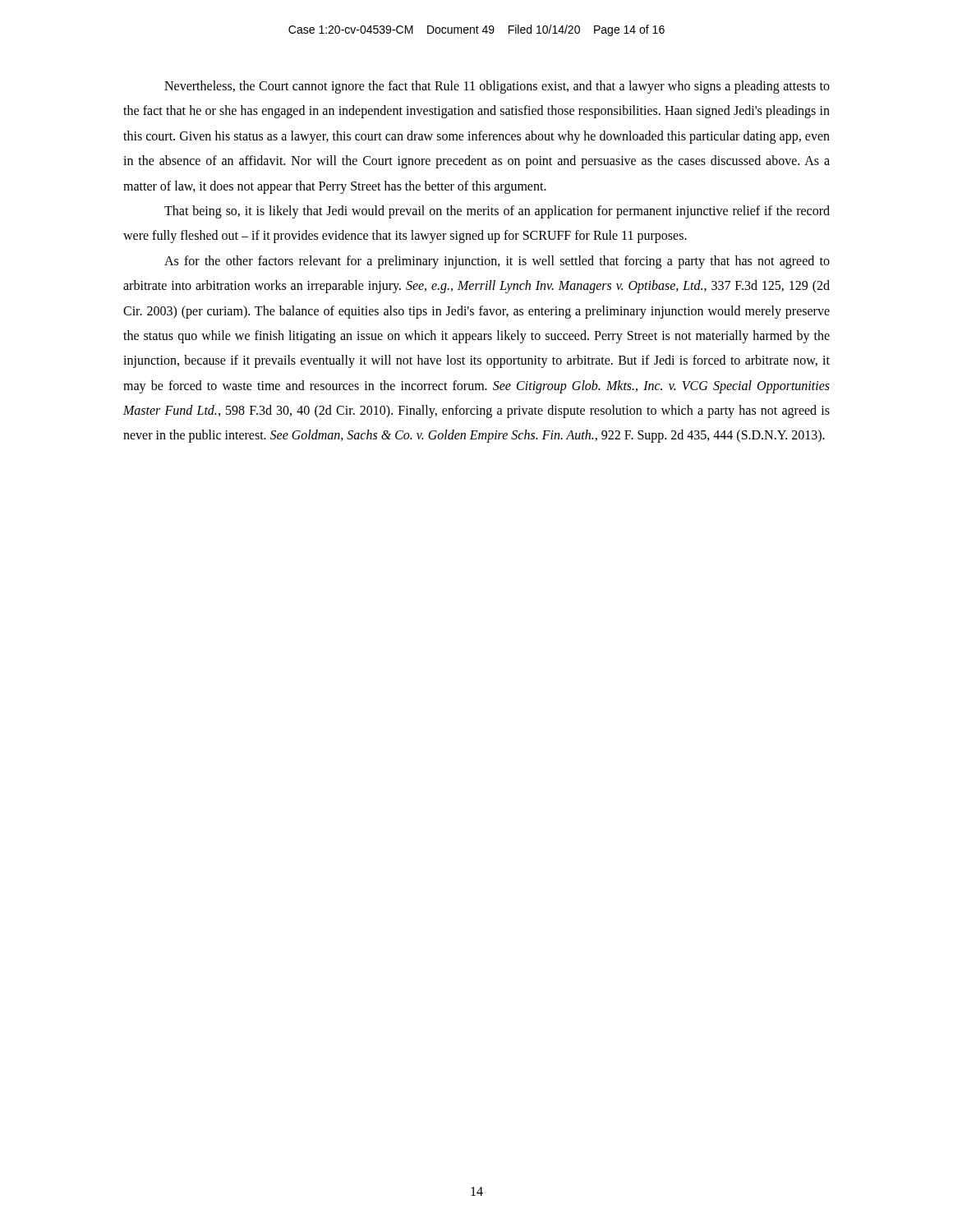This screenshot has width=953, height=1232.
Task: Find the text block that reads "That being so, it is likely that Jedi"
Action: coord(476,223)
